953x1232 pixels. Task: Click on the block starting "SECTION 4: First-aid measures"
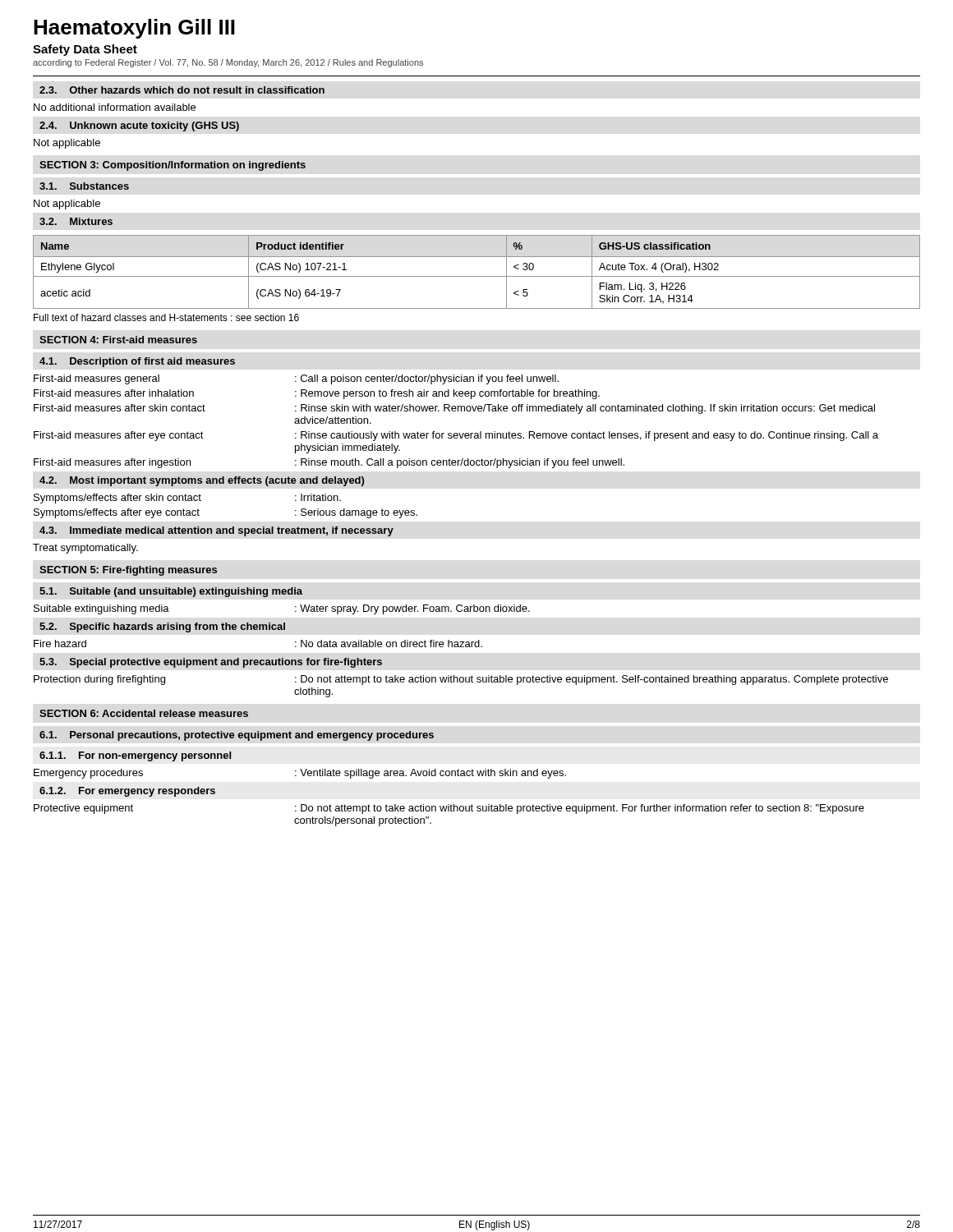click(118, 340)
